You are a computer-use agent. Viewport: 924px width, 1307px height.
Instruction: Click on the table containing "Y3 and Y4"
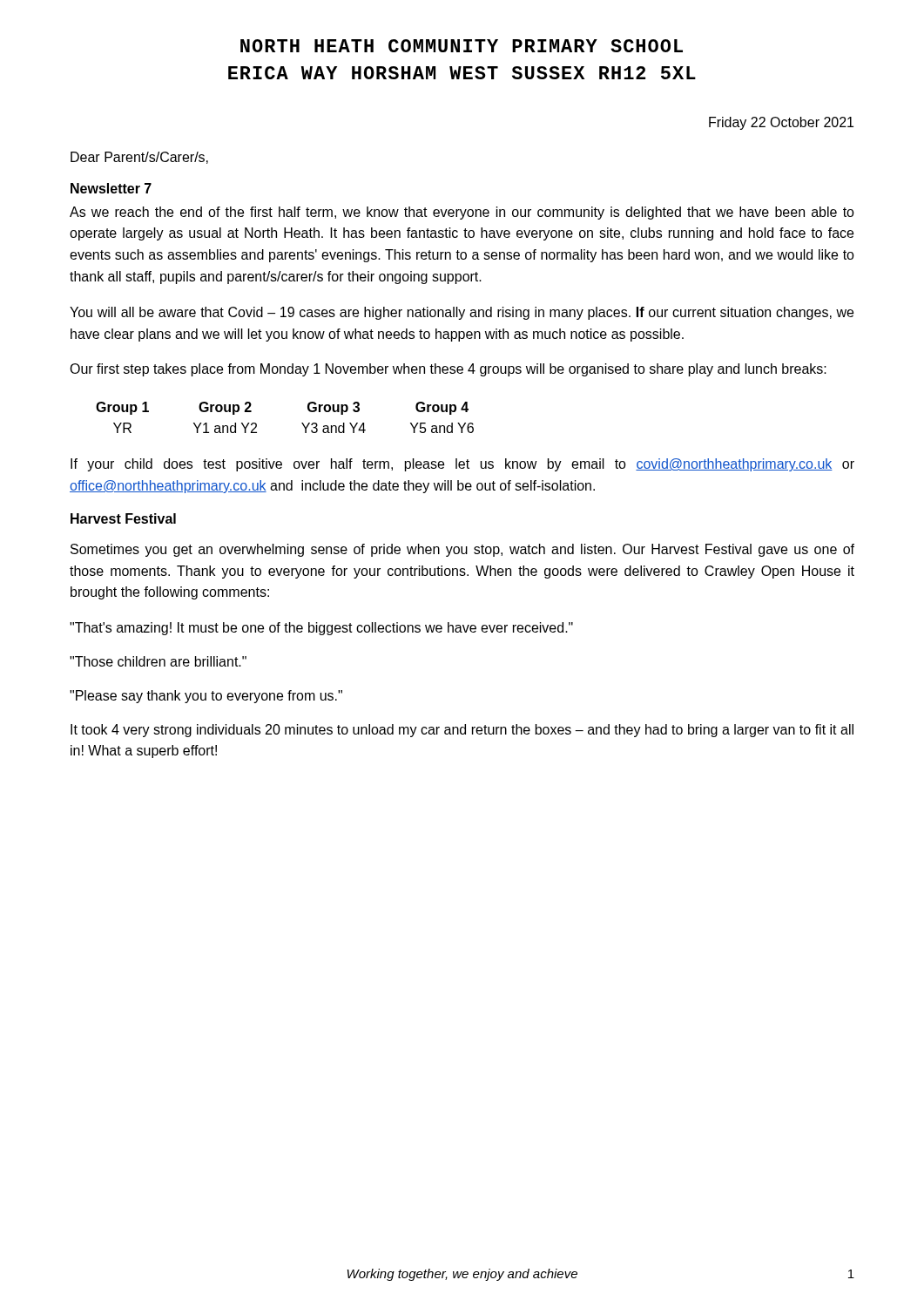(x=462, y=417)
